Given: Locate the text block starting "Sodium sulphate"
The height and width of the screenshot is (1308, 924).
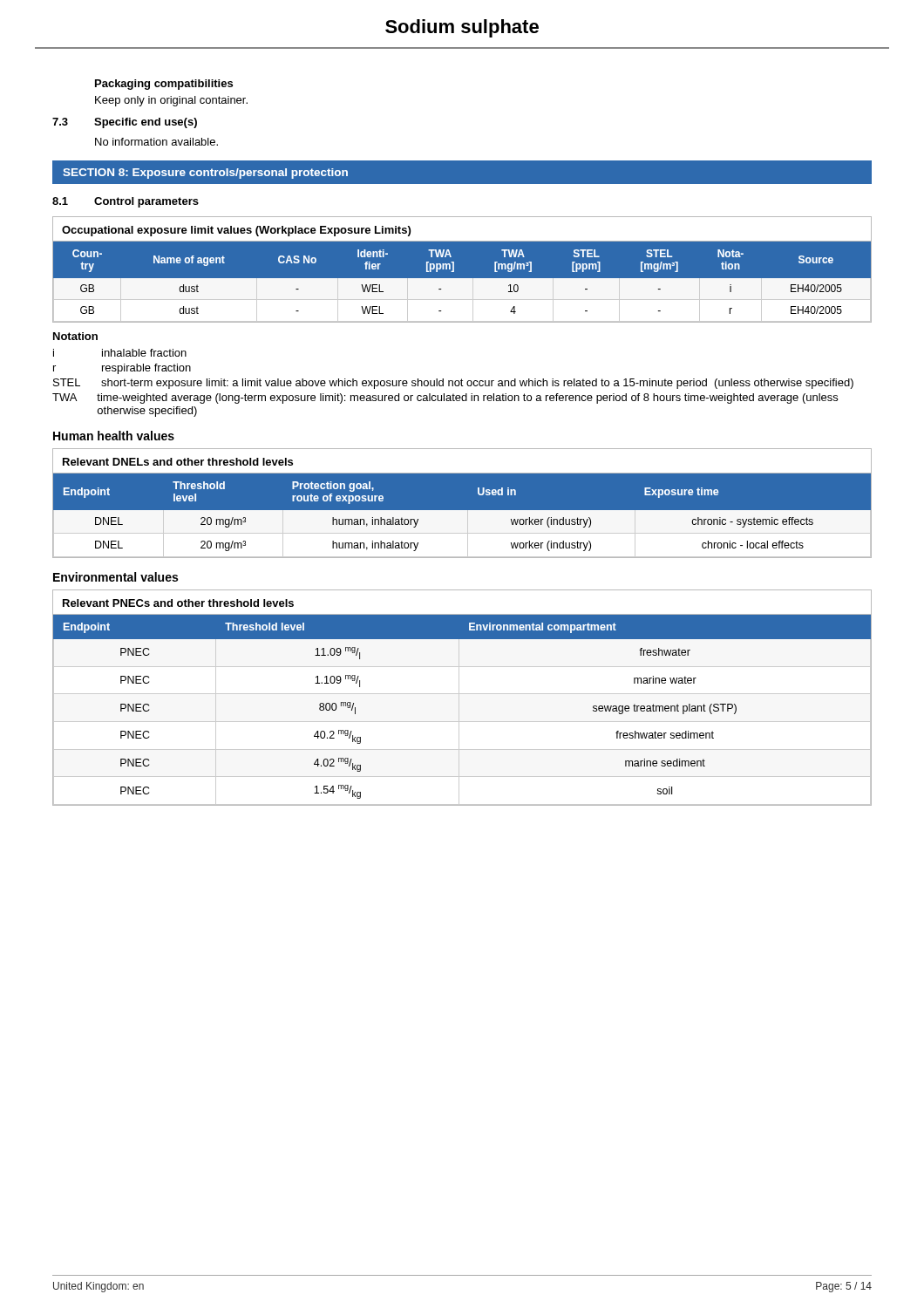Looking at the screenshot, I should [x=462, y=27].
